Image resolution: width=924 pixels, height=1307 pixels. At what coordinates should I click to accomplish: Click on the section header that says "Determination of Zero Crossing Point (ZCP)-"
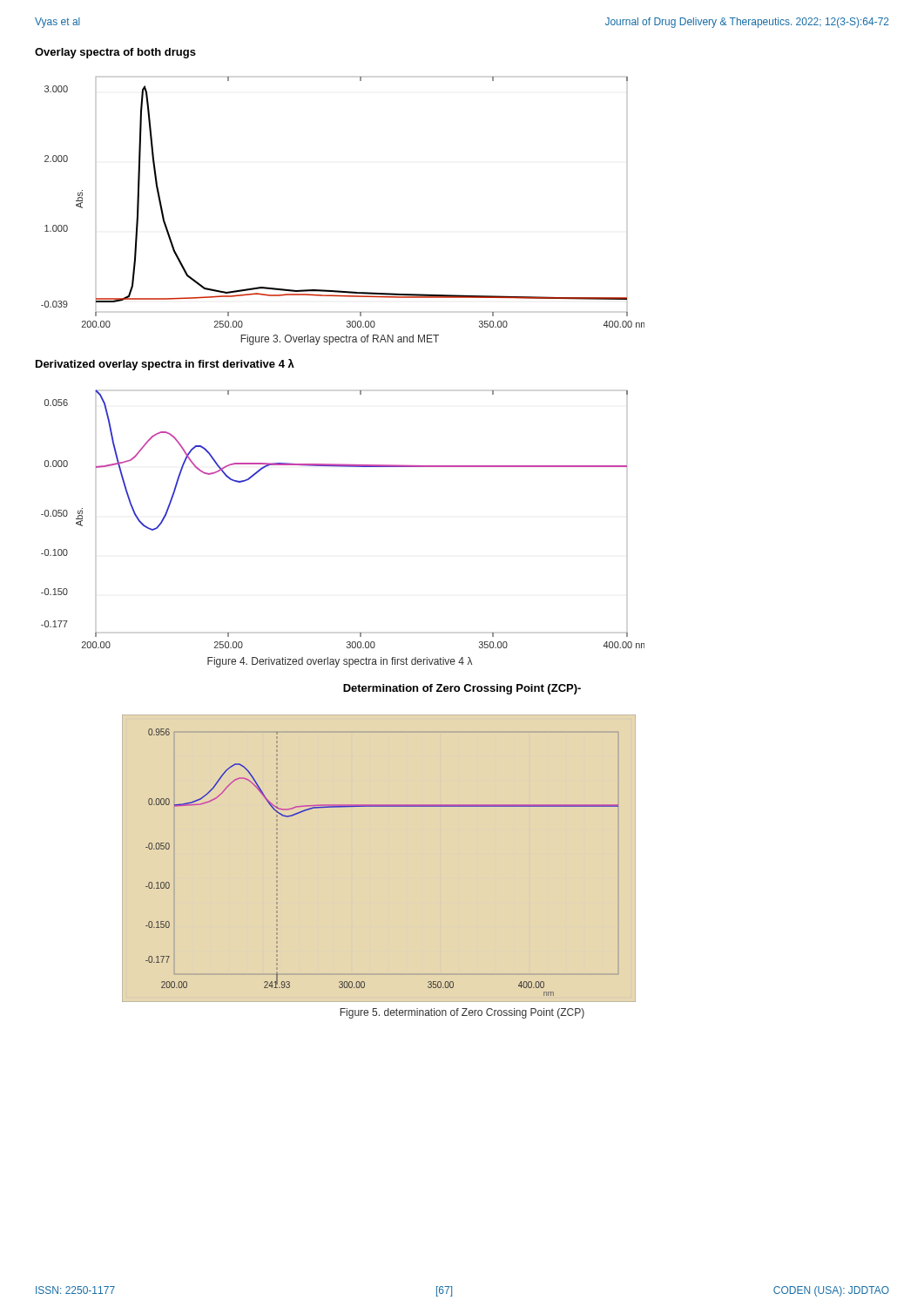pos(462,688)
